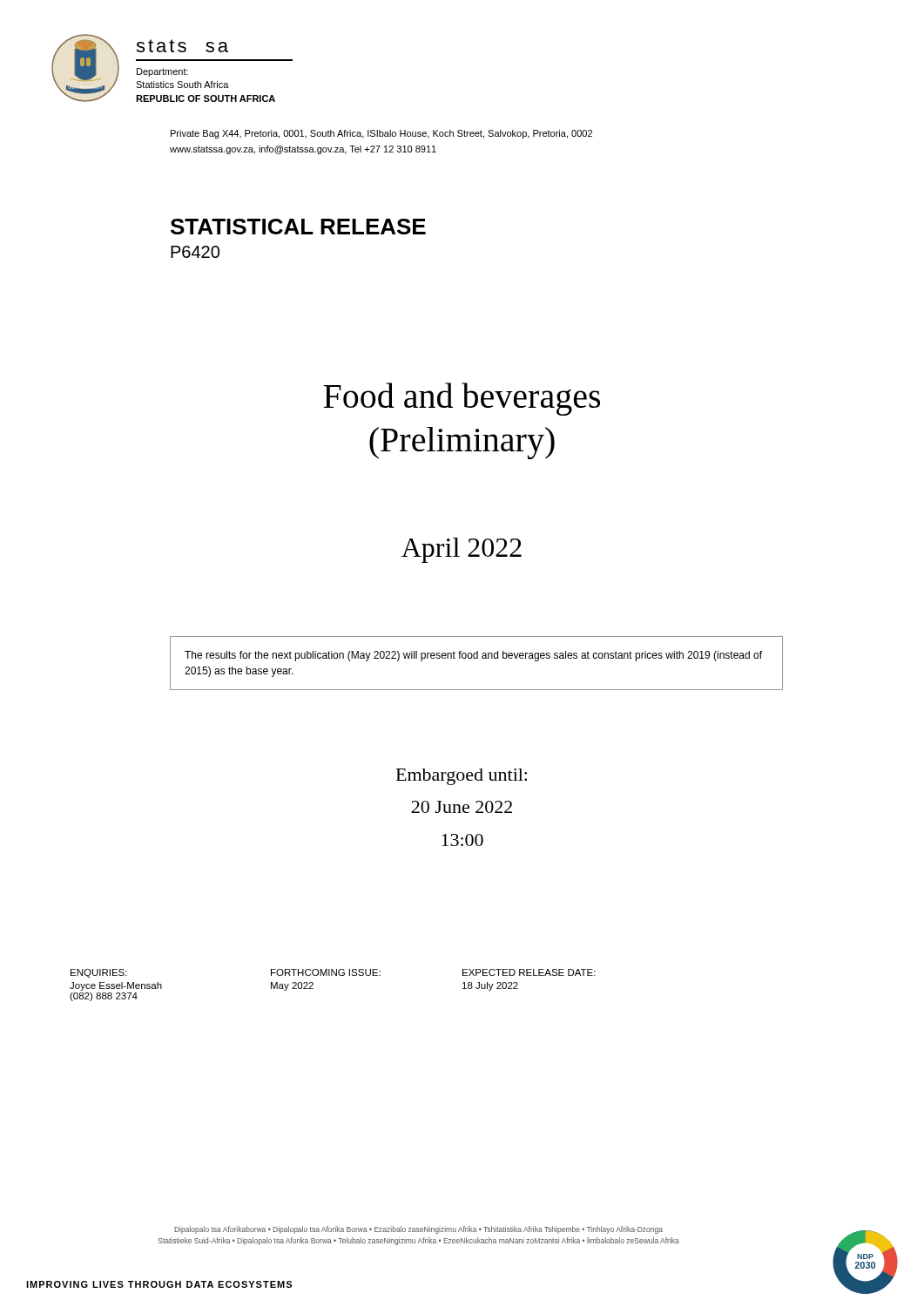This screenshot has width=924, height=1307.
Task: Find the text starting "FORTHCOMING ISSUE: May 2022"
Action: pyautogui.click(x=326, y=979)
